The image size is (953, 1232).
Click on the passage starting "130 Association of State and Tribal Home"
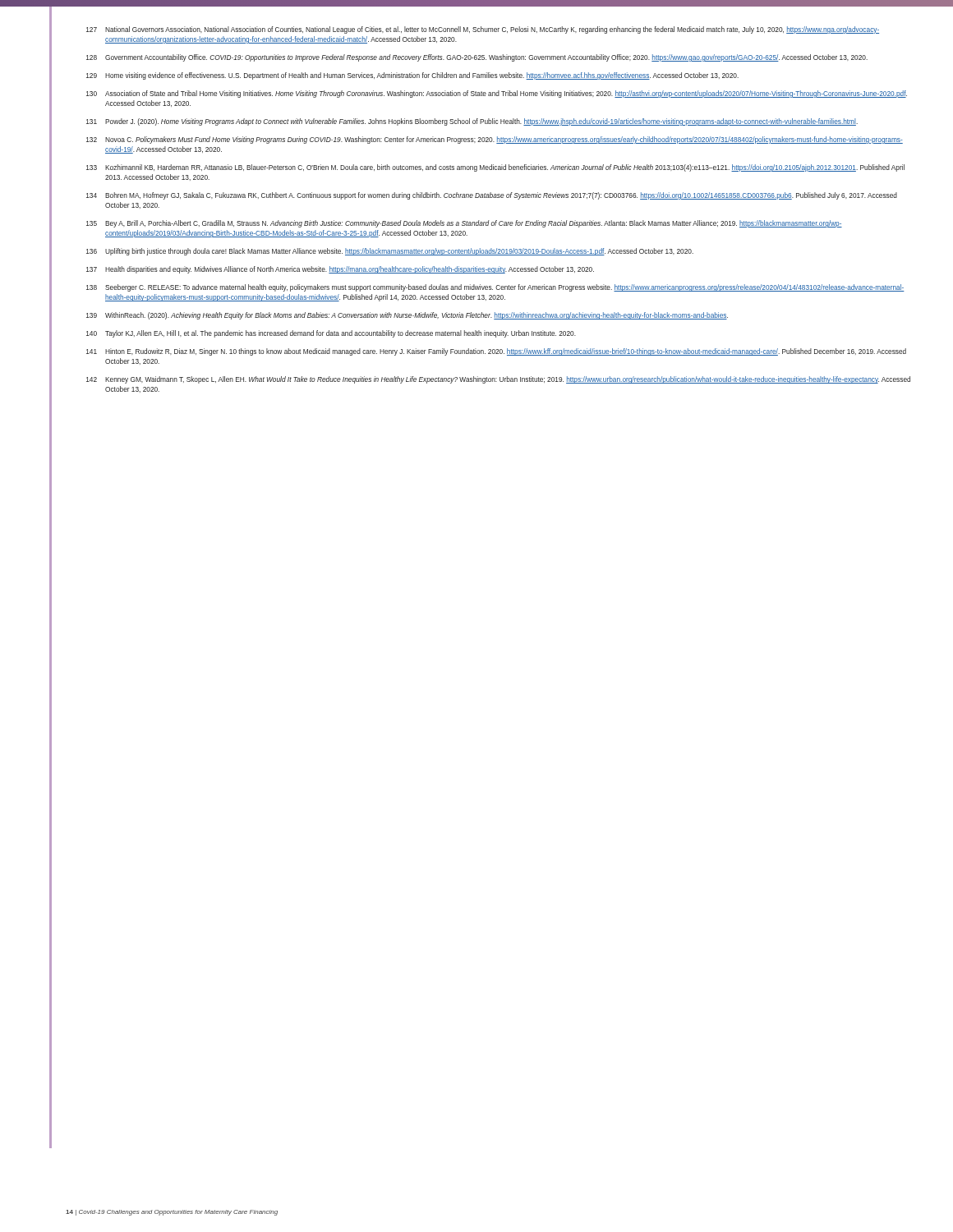pos(489,99)
